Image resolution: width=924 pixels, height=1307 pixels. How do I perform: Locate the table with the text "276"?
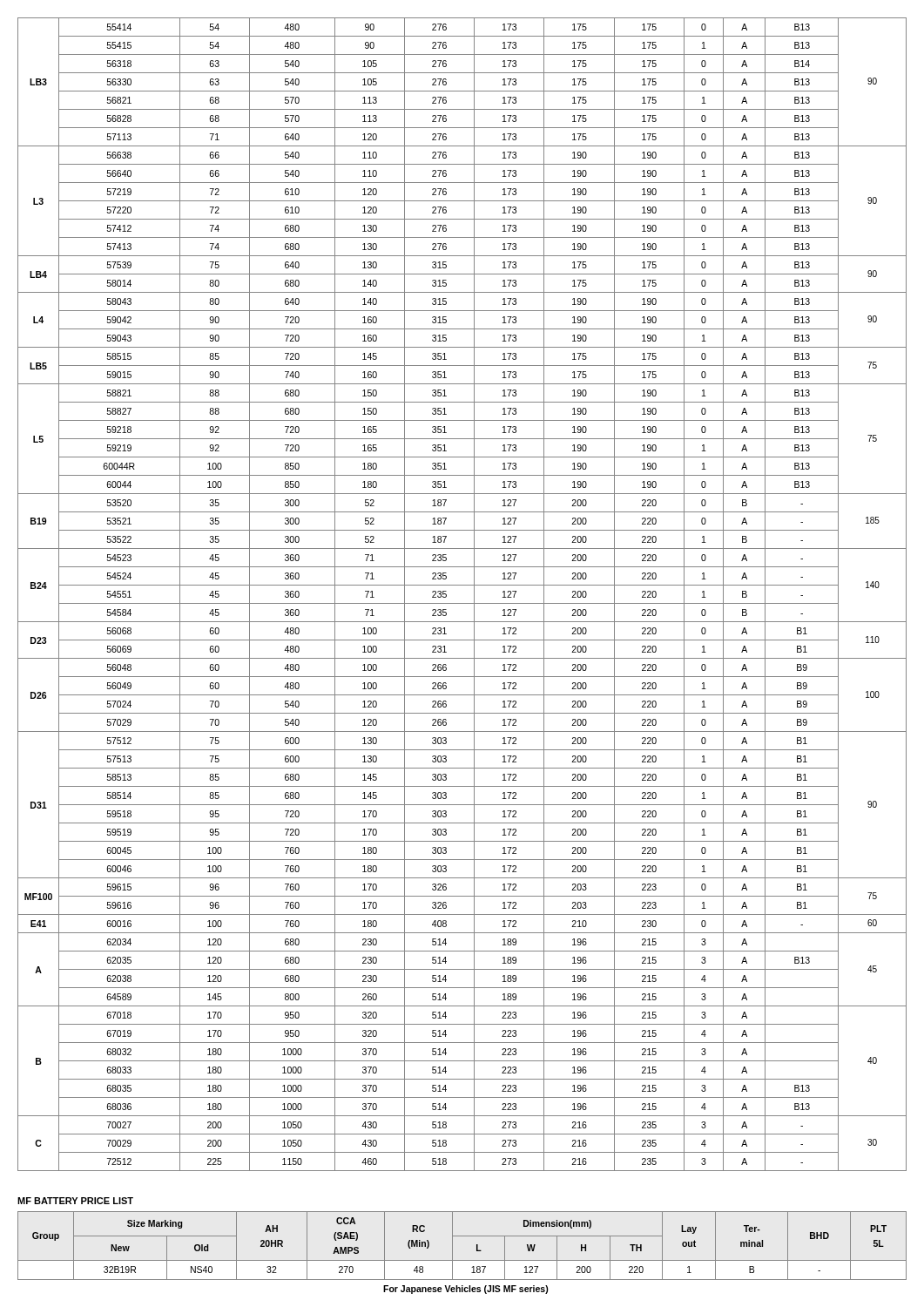pos(462,594)
